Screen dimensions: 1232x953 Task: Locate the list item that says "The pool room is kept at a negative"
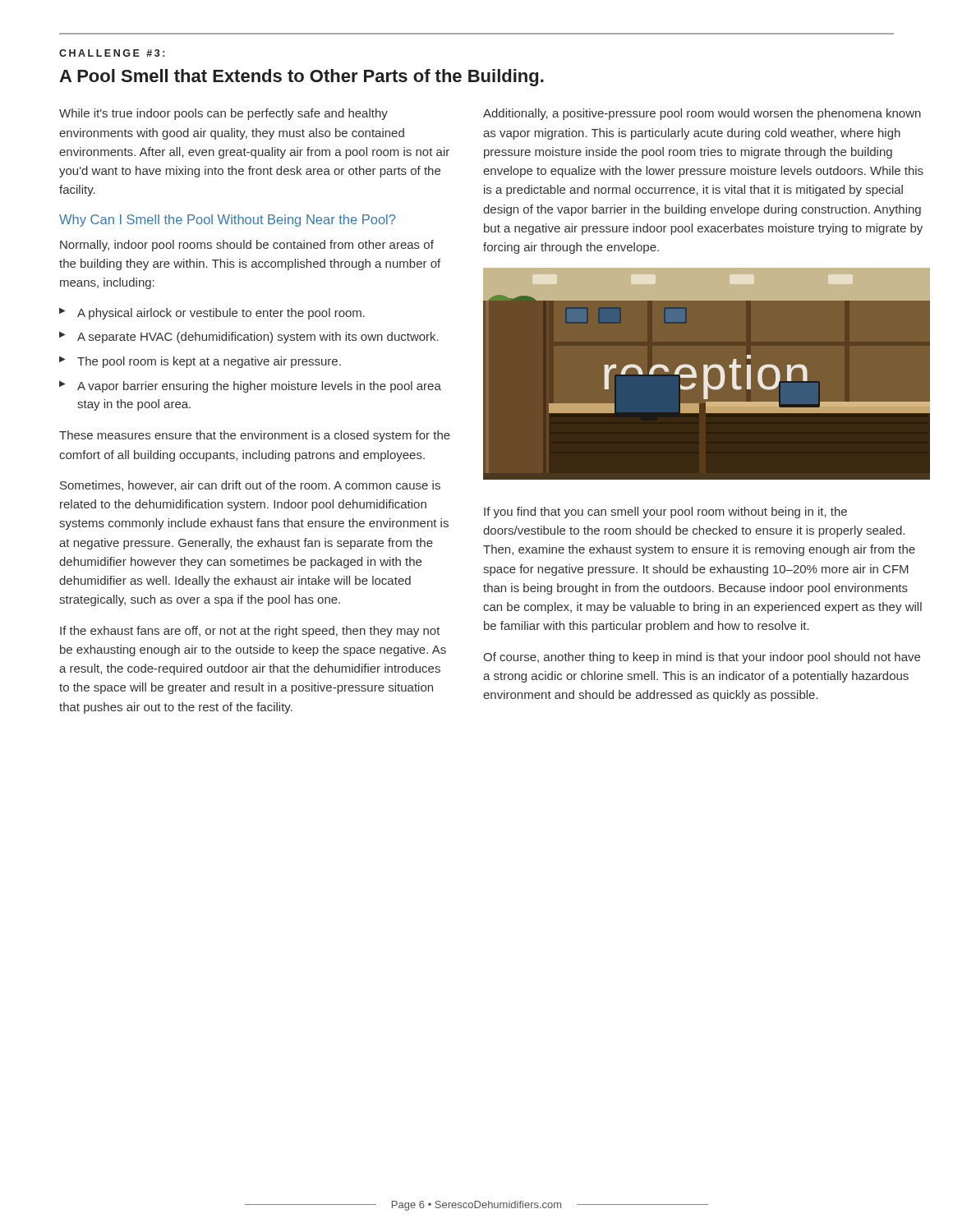(x=256, y=361)
